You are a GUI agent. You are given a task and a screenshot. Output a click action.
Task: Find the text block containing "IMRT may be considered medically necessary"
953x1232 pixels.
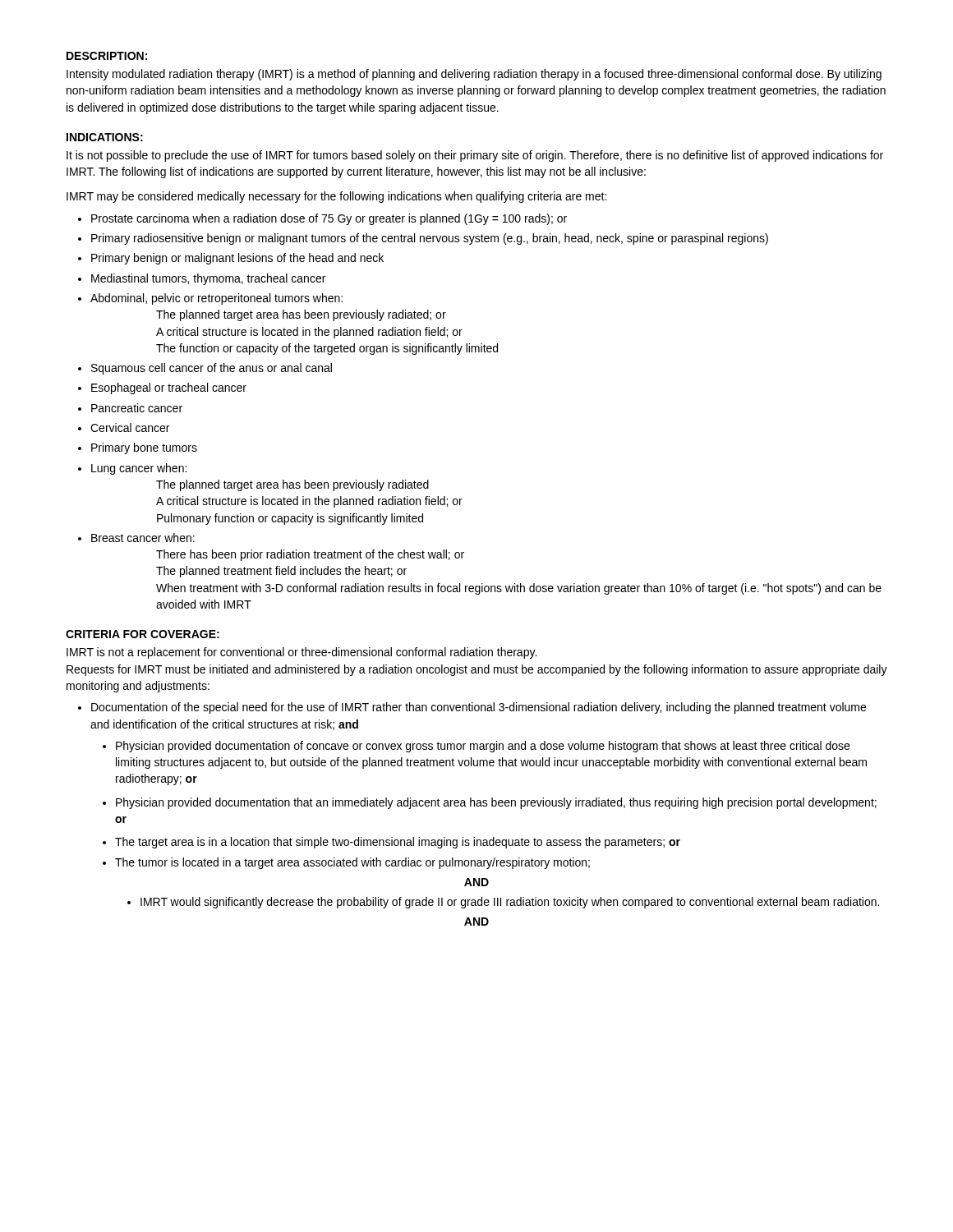(337, 197)
